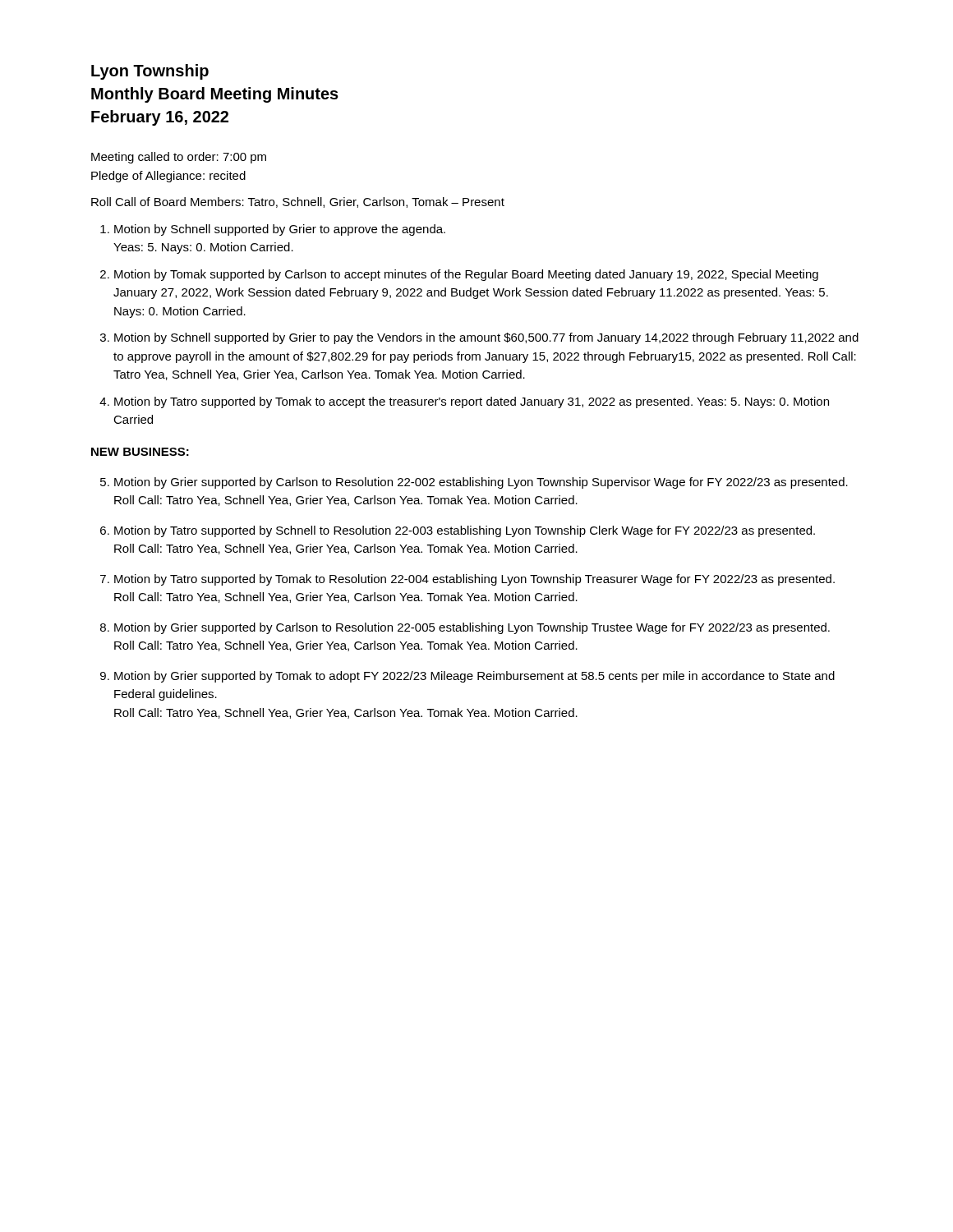Locate the text block containing "Meeting called to"
953x1232 pixels.
click(179, 166)
